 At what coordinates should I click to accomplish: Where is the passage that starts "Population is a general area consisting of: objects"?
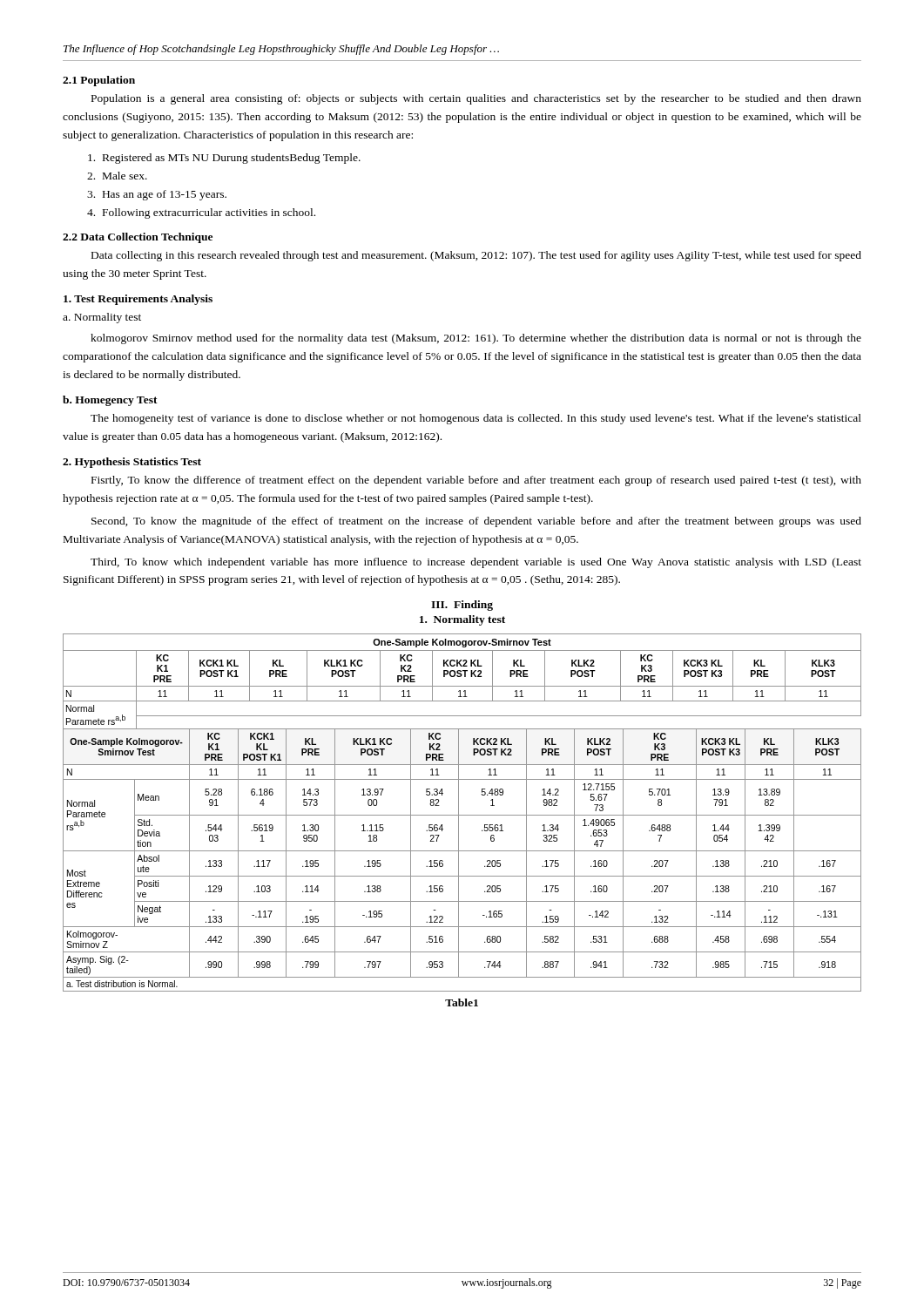click(462, 116)
